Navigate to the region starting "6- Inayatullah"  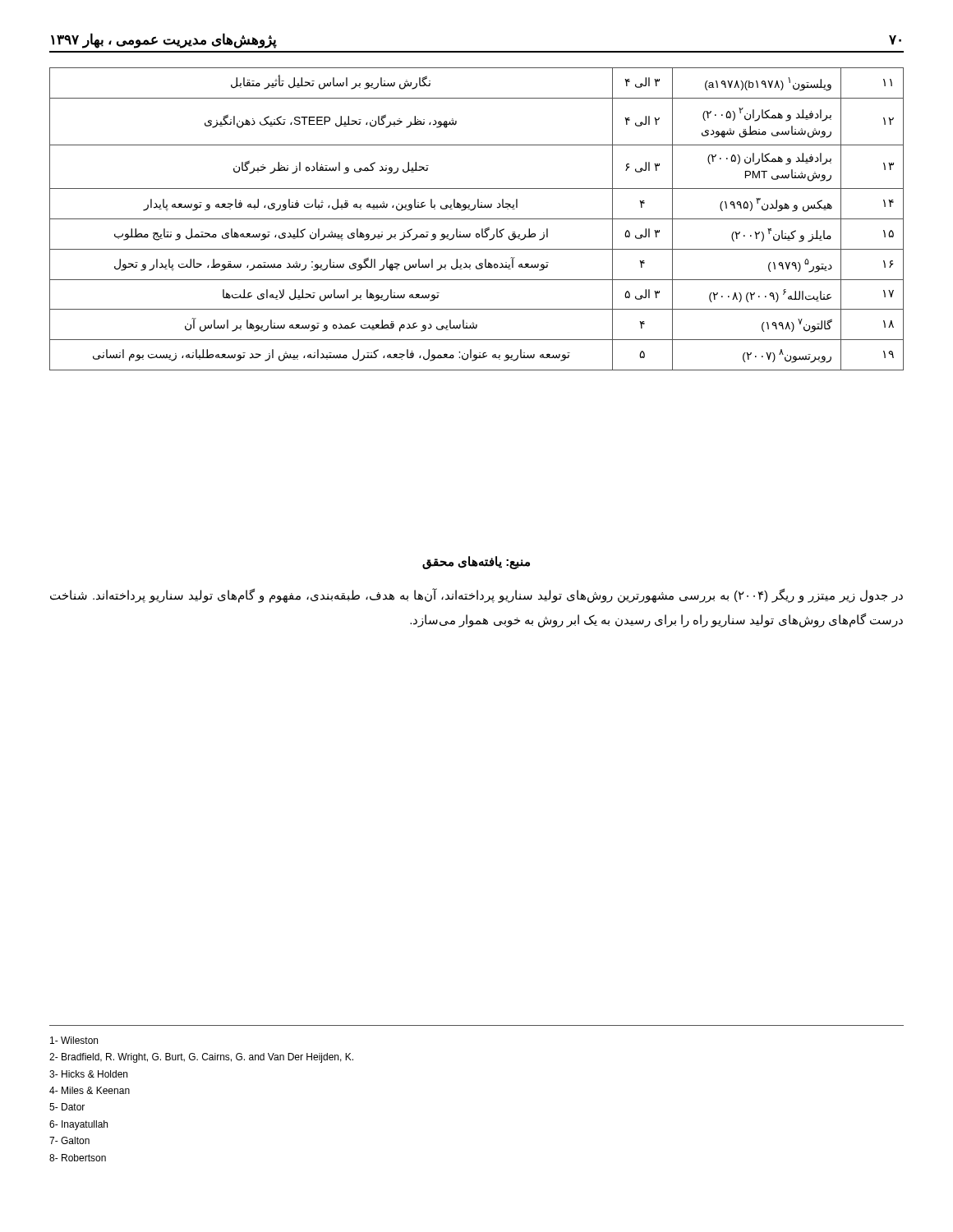click(79, 1124)
